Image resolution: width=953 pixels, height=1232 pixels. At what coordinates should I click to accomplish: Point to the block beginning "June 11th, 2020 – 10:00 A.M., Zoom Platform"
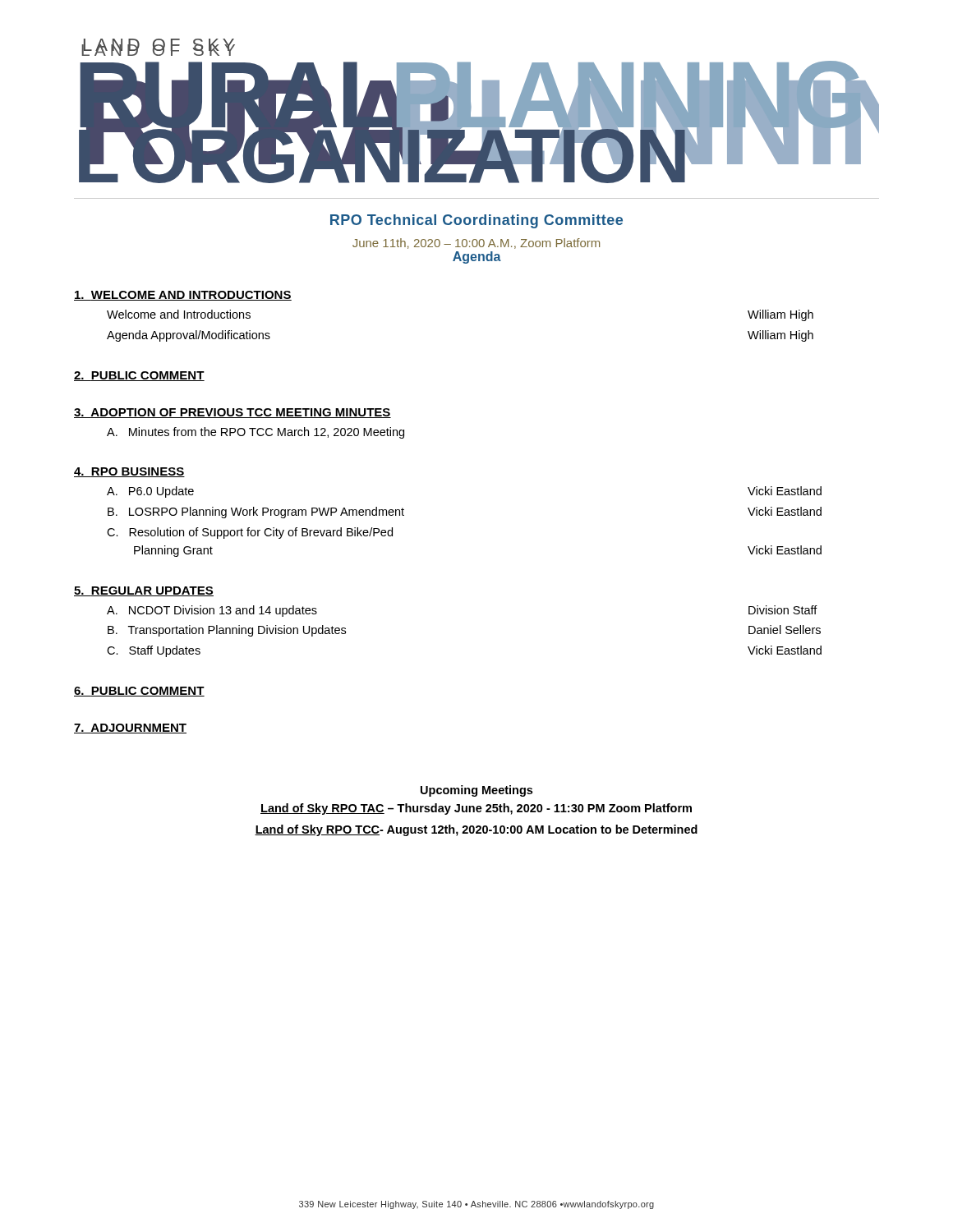click(x=476, y=250)
